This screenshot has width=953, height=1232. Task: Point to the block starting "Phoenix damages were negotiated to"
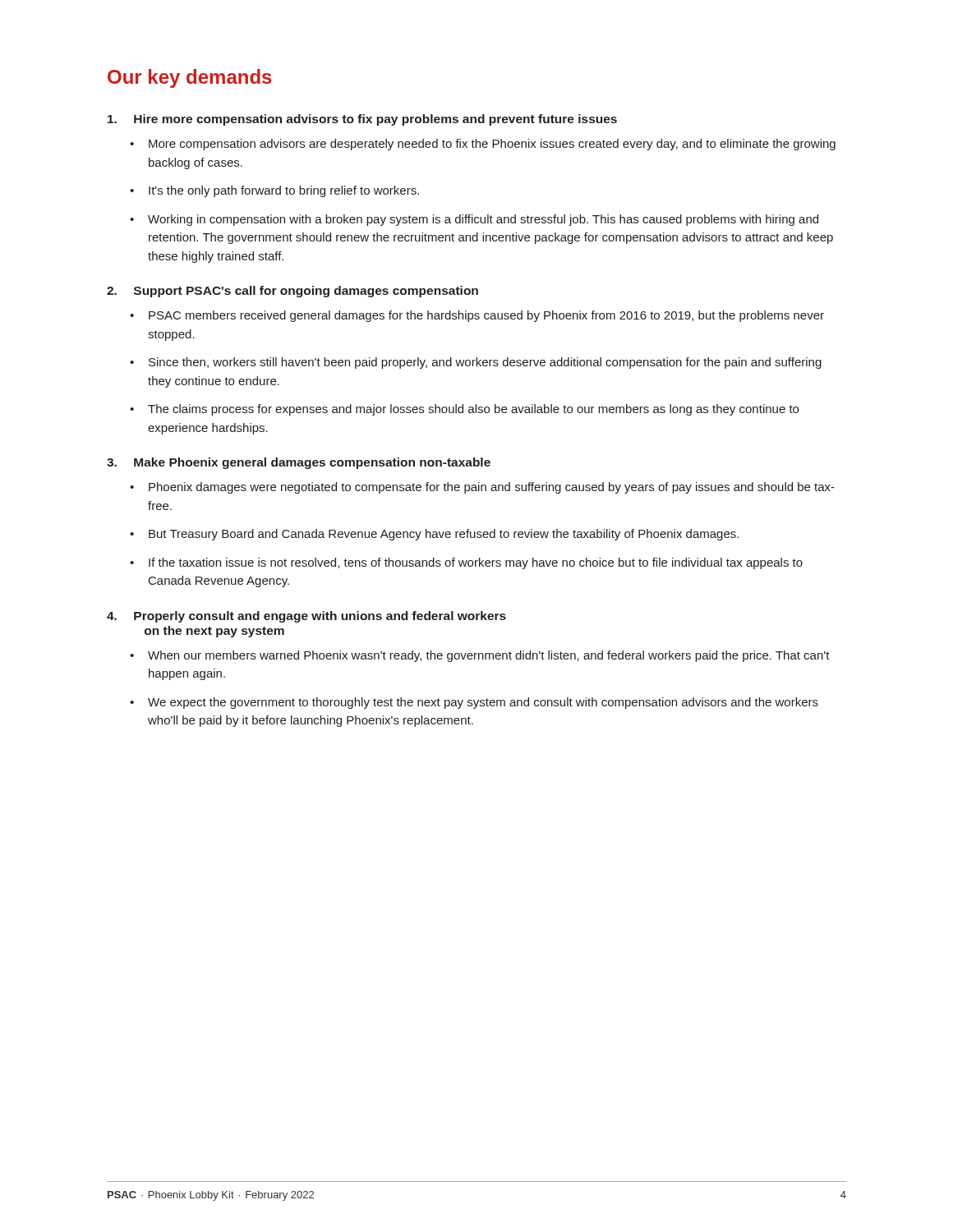pos(491,496)
